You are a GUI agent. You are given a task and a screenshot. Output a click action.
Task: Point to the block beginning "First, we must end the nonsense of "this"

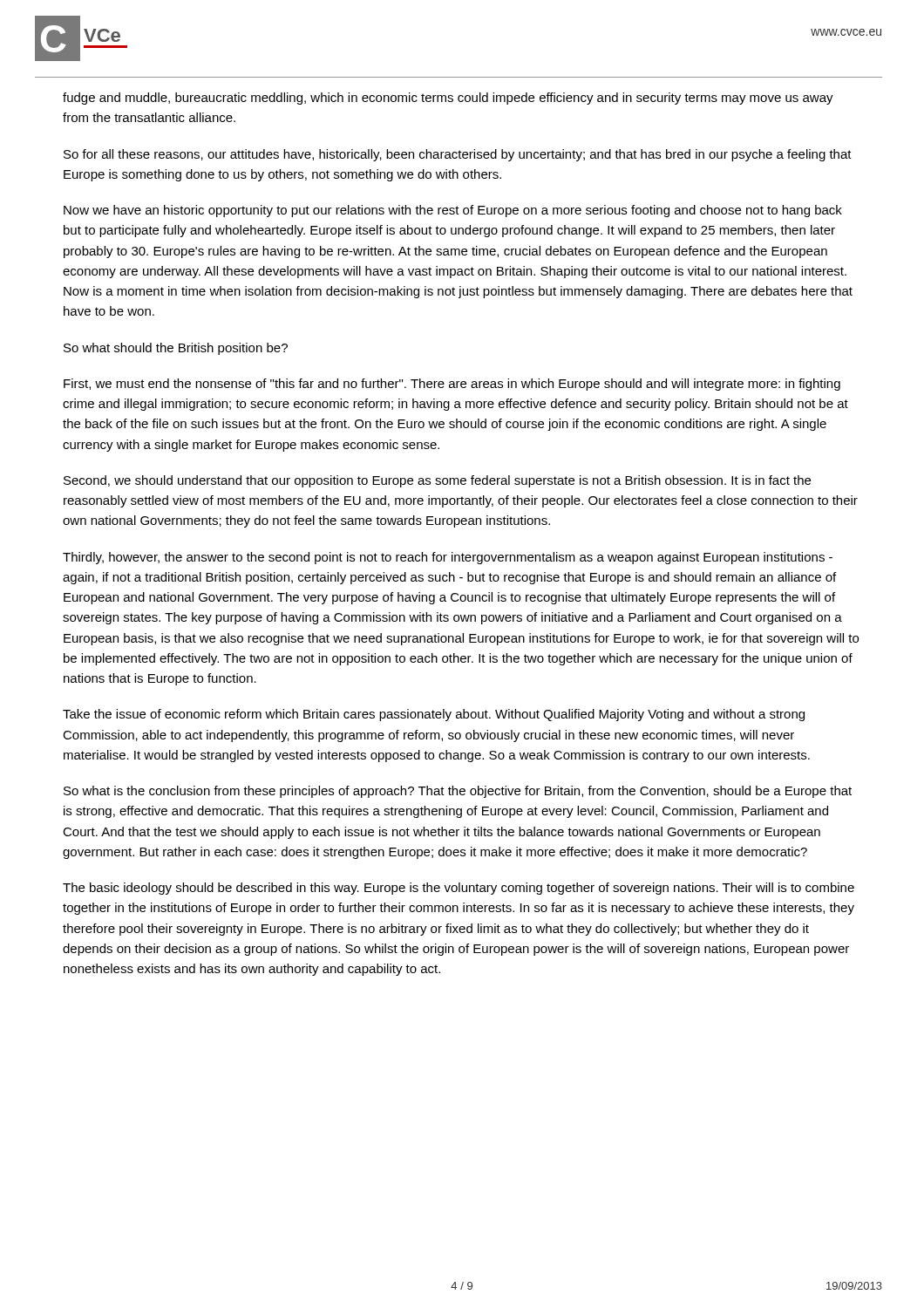pyautogui.click(x=455, y=413)
